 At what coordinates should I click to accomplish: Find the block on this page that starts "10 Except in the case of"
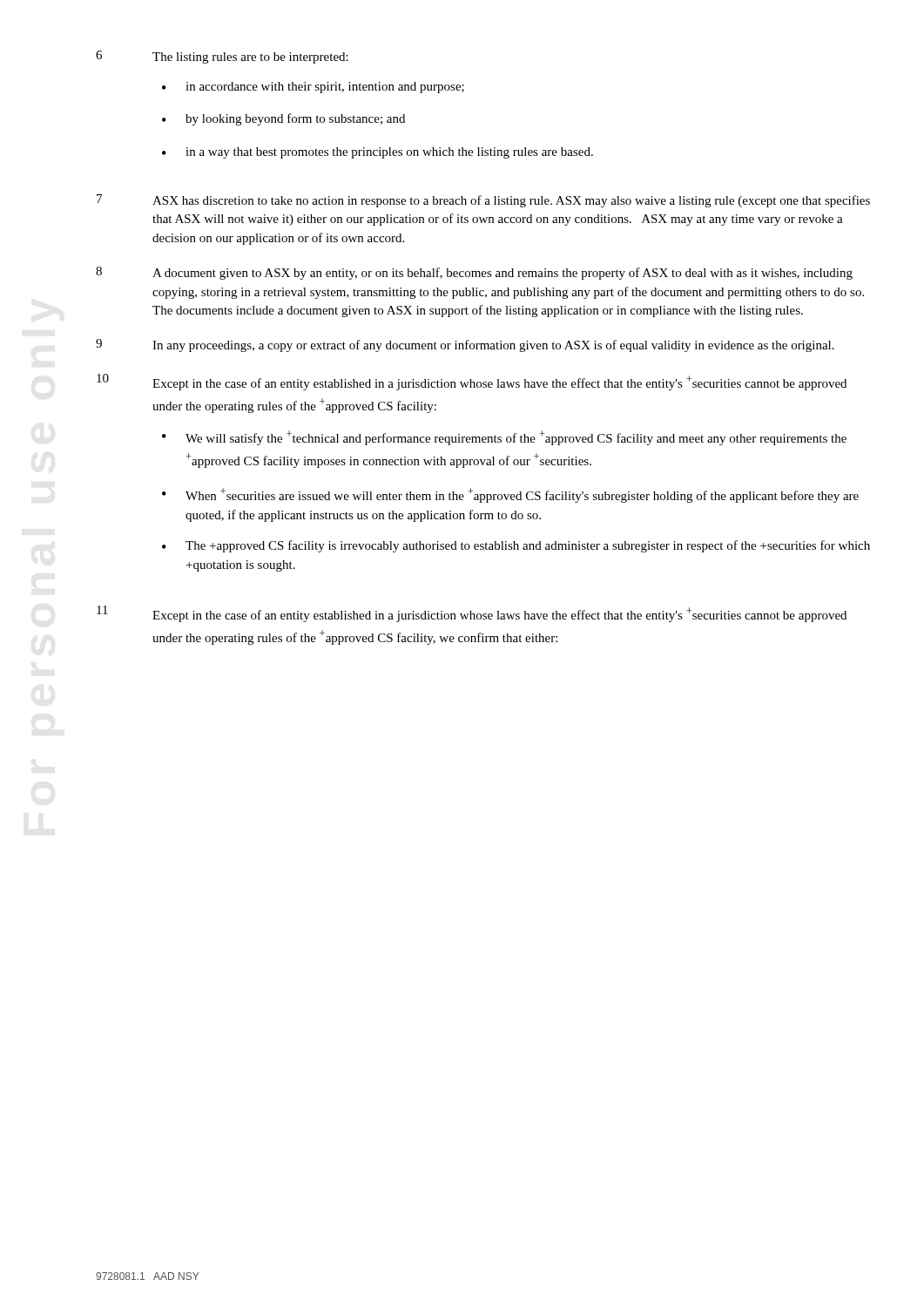pos(472,382)
